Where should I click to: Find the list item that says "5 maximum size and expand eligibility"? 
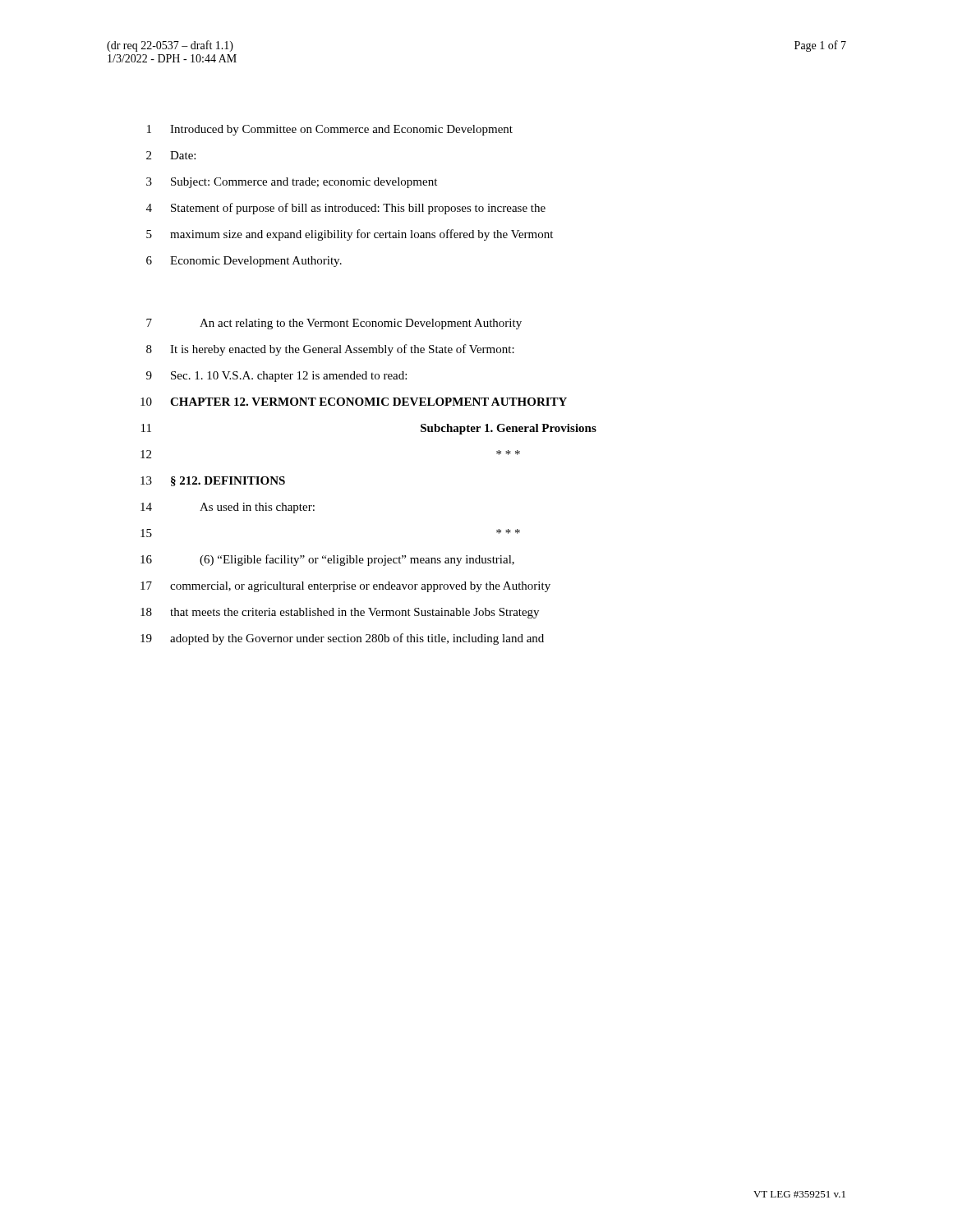476,234
